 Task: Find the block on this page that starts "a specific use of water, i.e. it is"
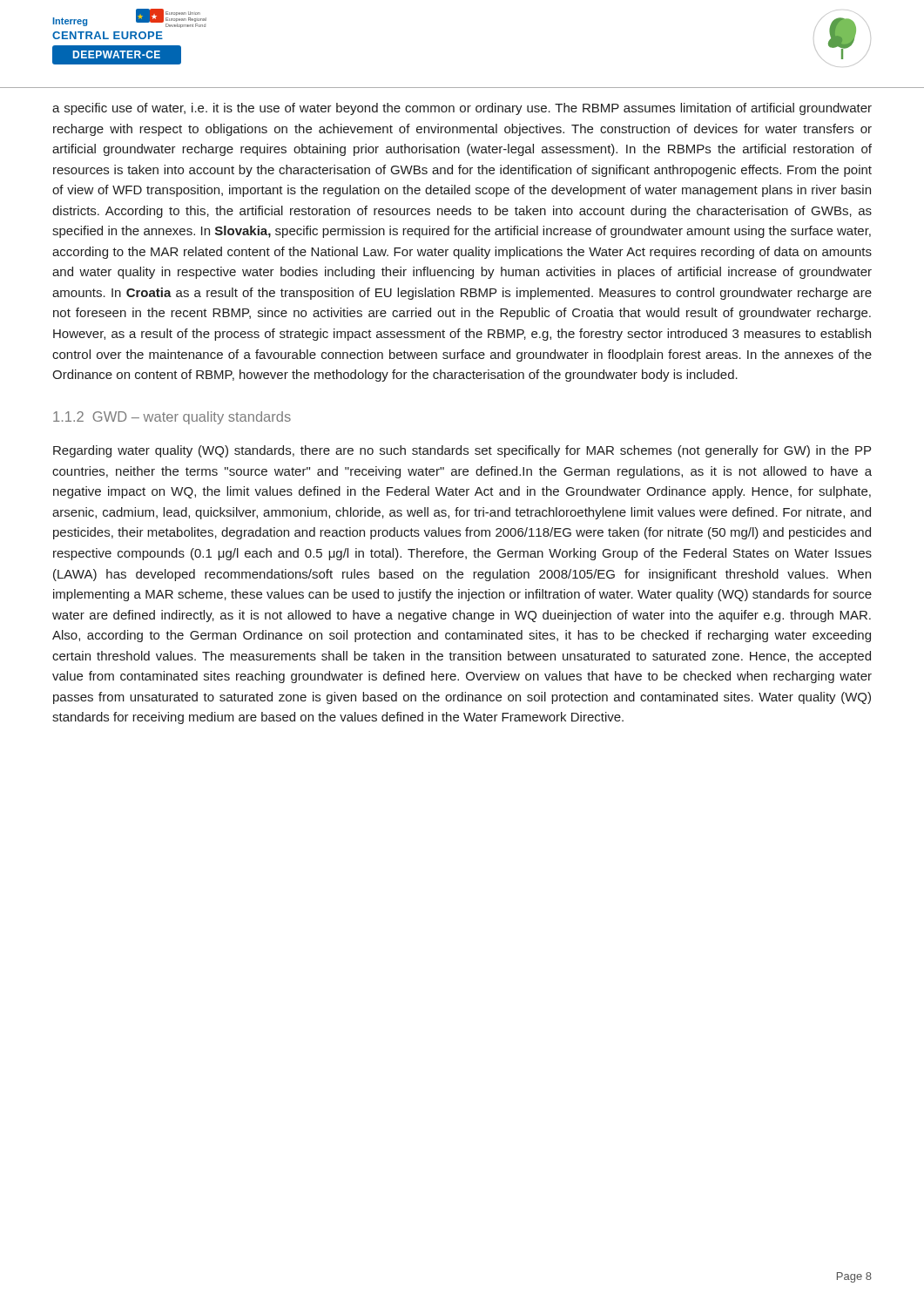[462, 241]
